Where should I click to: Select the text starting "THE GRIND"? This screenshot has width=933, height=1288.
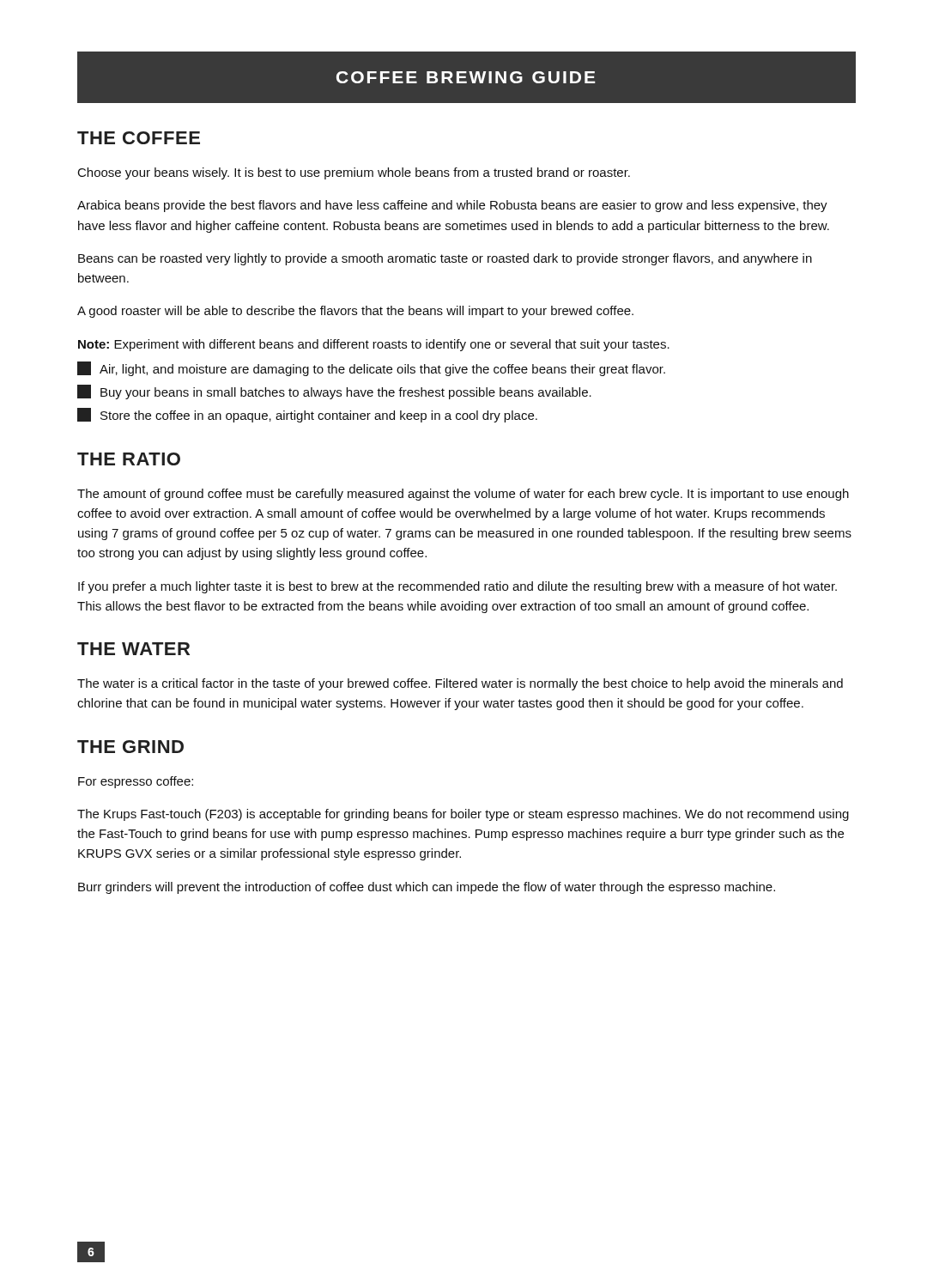[130, 747]
